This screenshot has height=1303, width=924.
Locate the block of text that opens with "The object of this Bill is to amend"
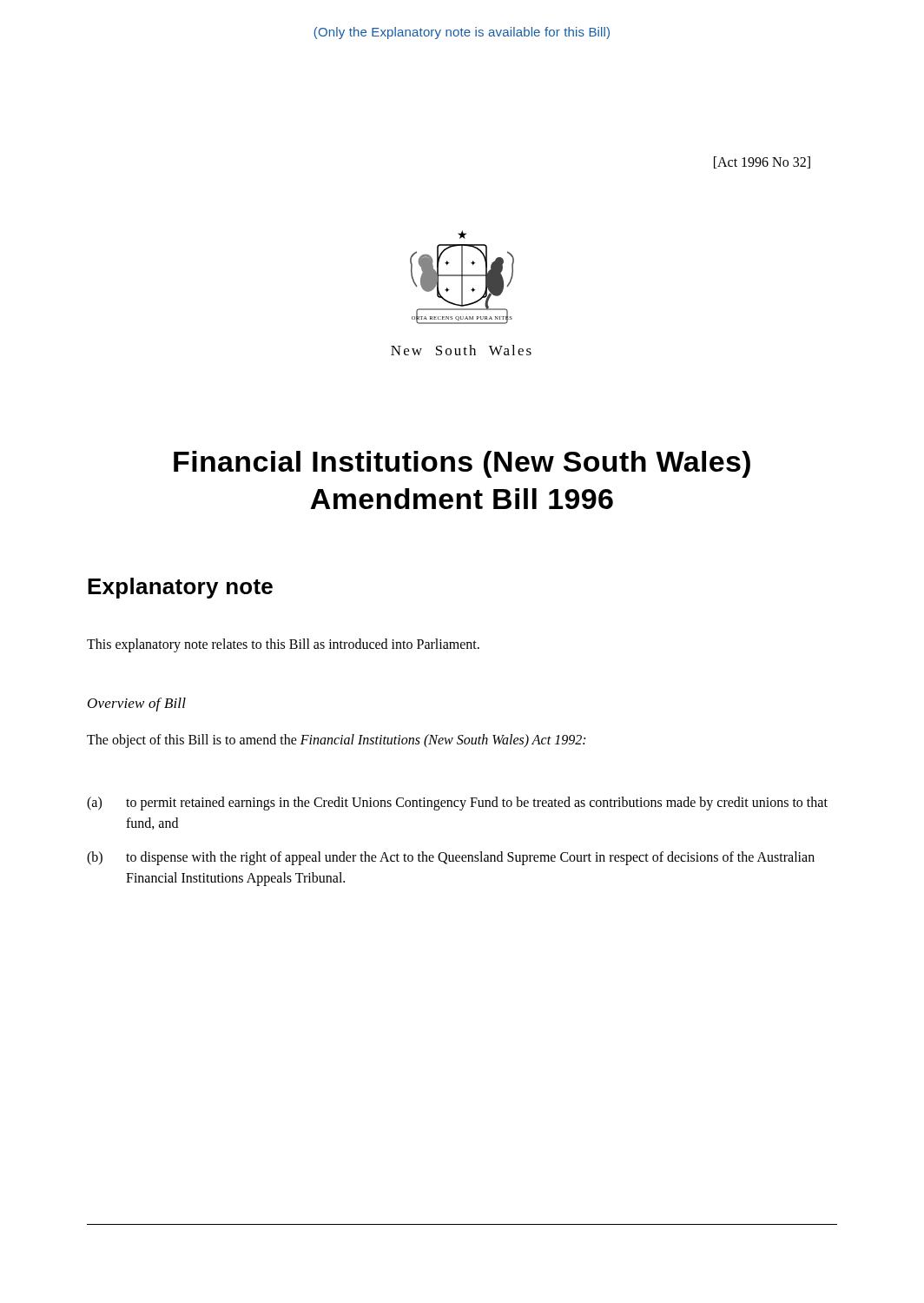click(337, 740)
